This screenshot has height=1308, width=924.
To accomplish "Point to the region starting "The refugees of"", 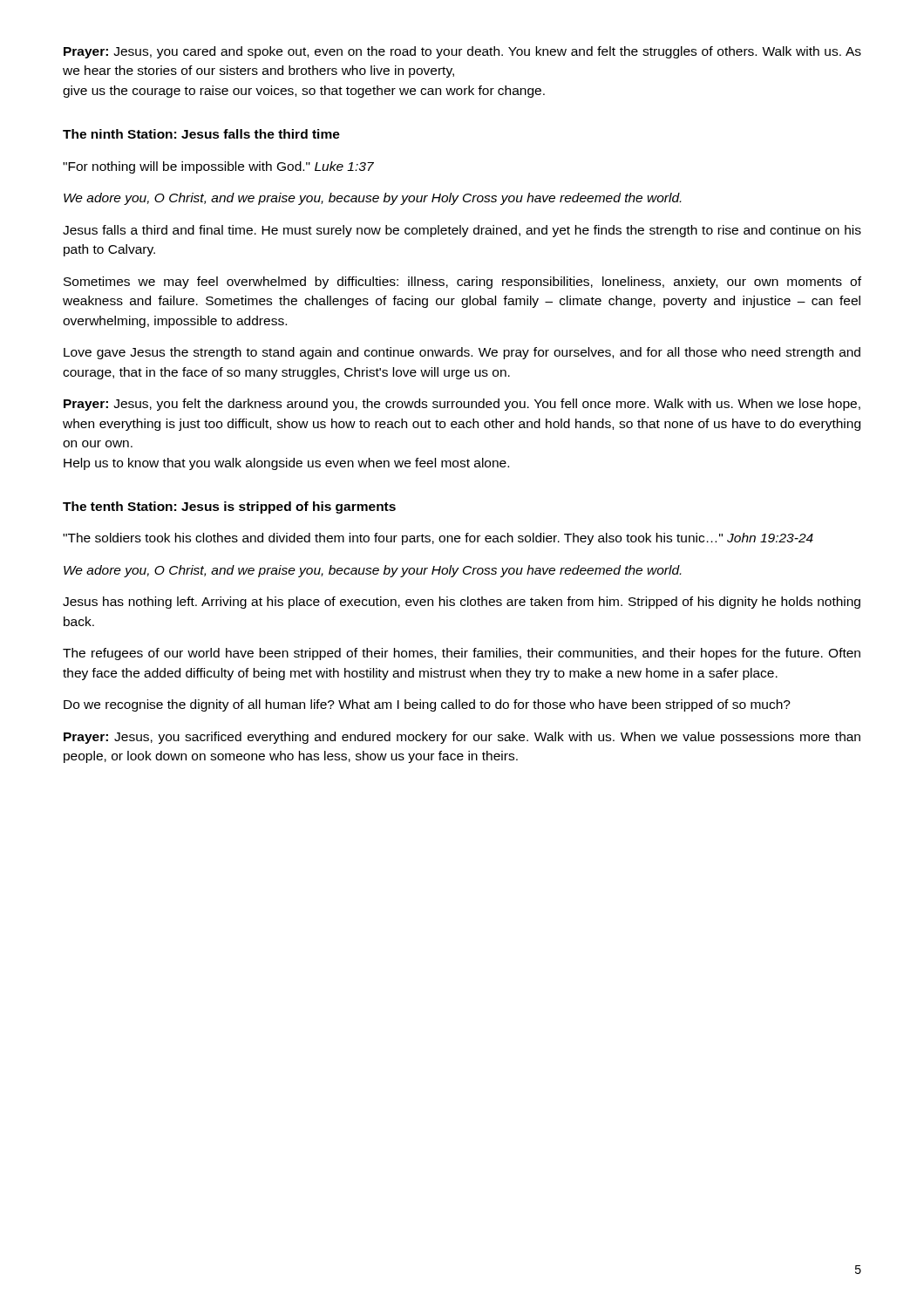I will click(462, 663).
